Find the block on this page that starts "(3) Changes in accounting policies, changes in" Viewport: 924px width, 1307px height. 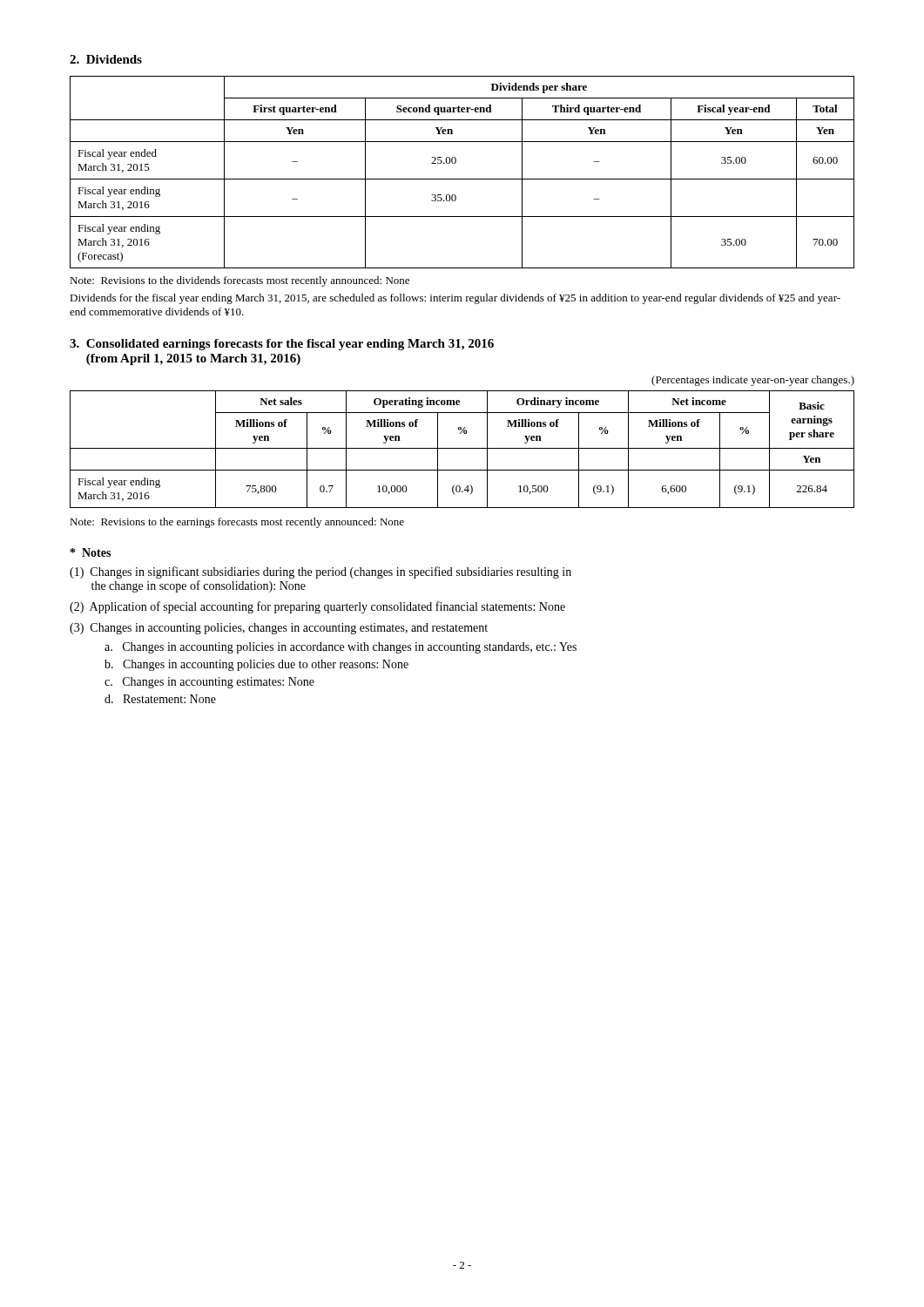point(279,628)
